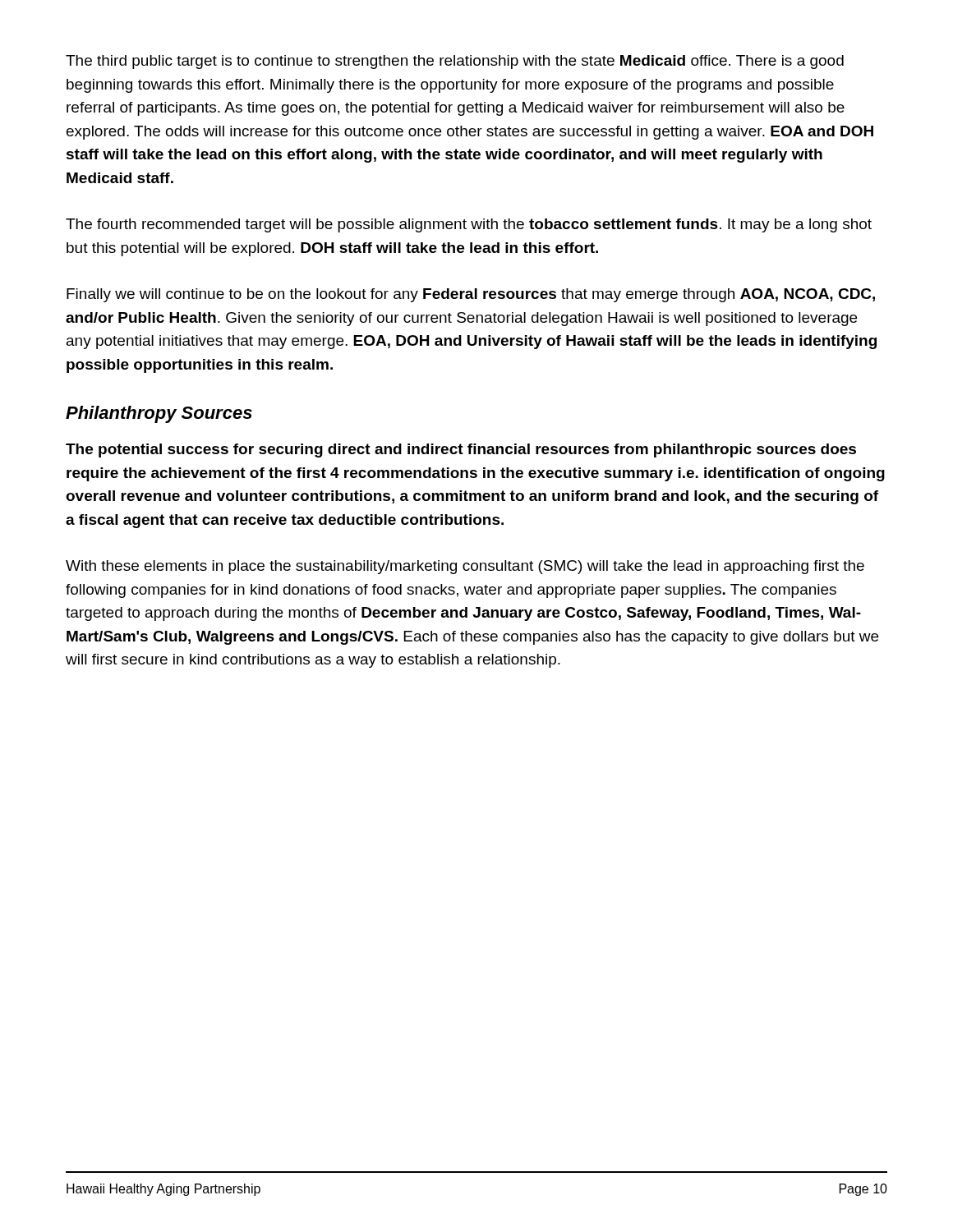953x1232 pixels.
Task: Where is the passage that starts "Finally we will continue"?
Action: 472,329
